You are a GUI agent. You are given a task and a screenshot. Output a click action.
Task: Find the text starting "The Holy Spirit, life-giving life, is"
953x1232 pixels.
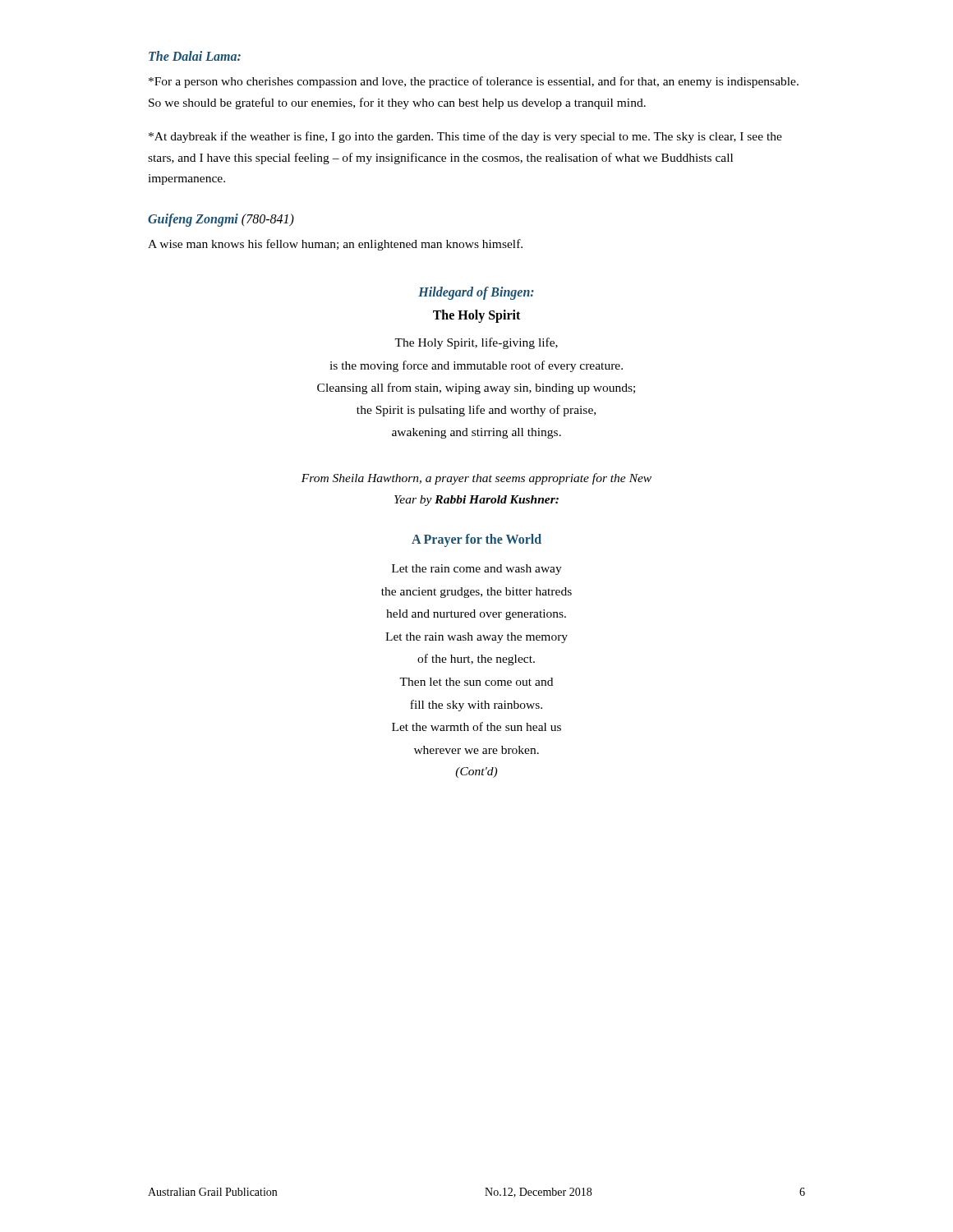(x=476, y=387)
